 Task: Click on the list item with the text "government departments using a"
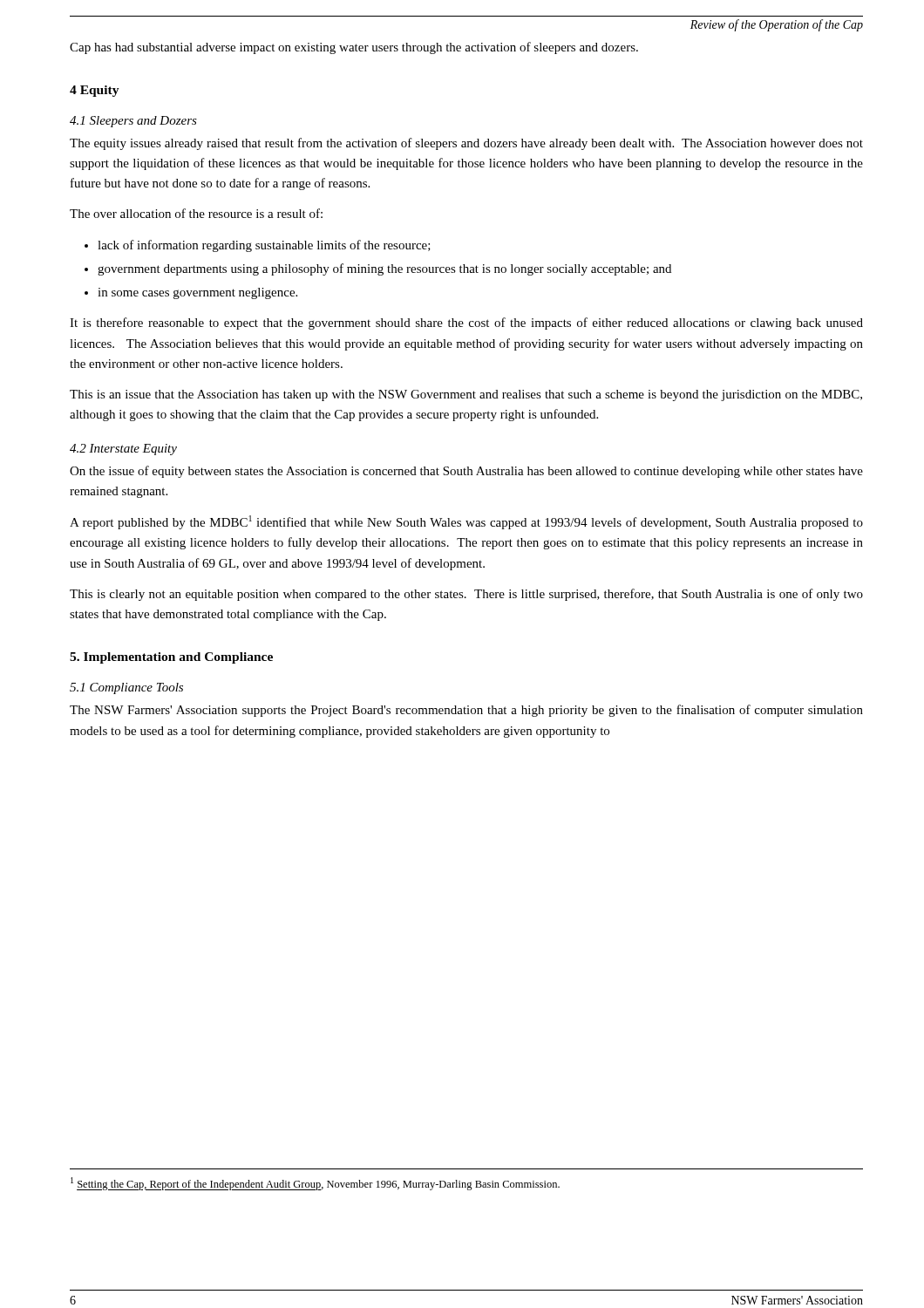tap(385, 268)
